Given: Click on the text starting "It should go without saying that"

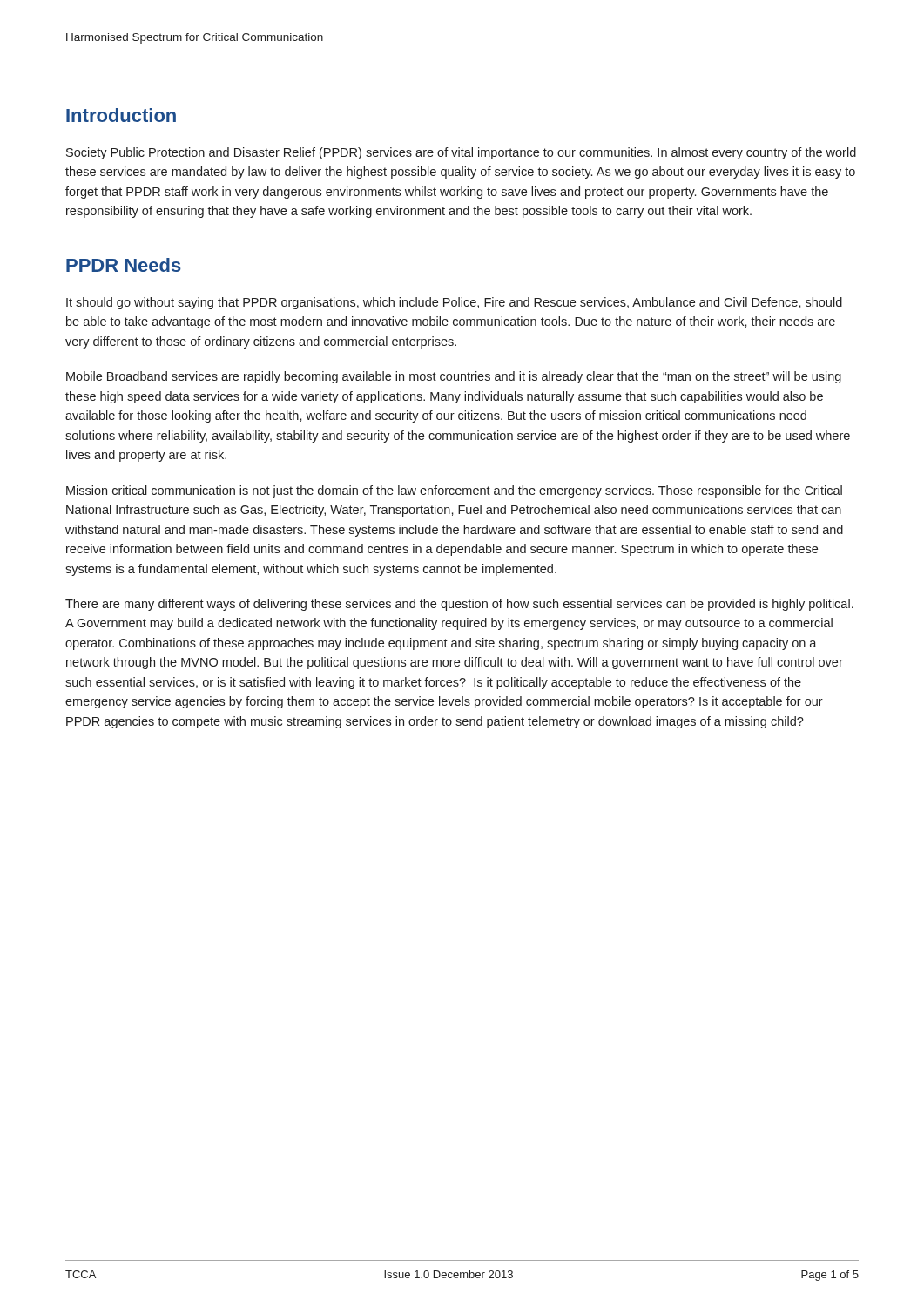Looking at the screenshot, I should [454, 322].
